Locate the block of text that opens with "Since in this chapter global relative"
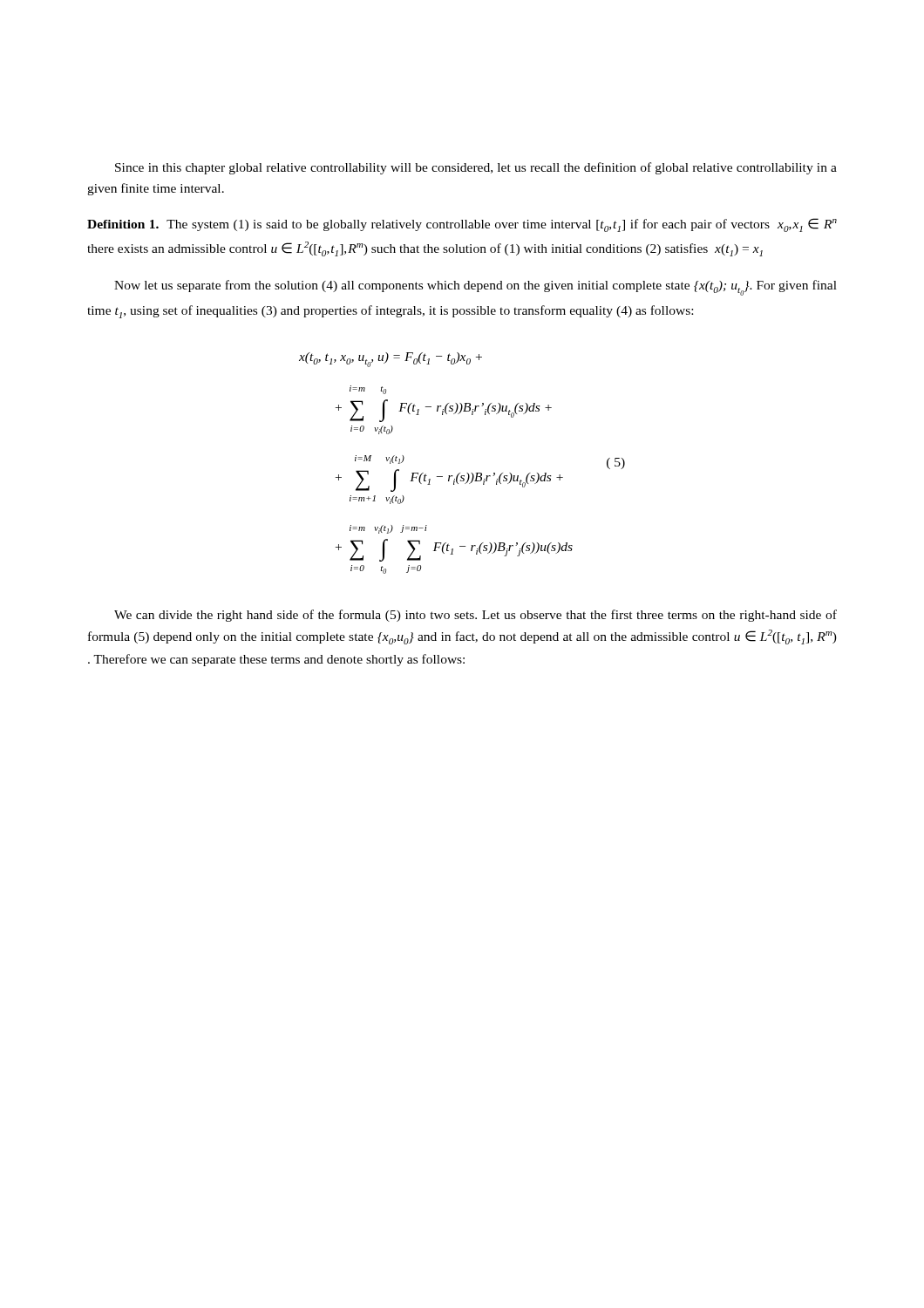 pos(462,178)
